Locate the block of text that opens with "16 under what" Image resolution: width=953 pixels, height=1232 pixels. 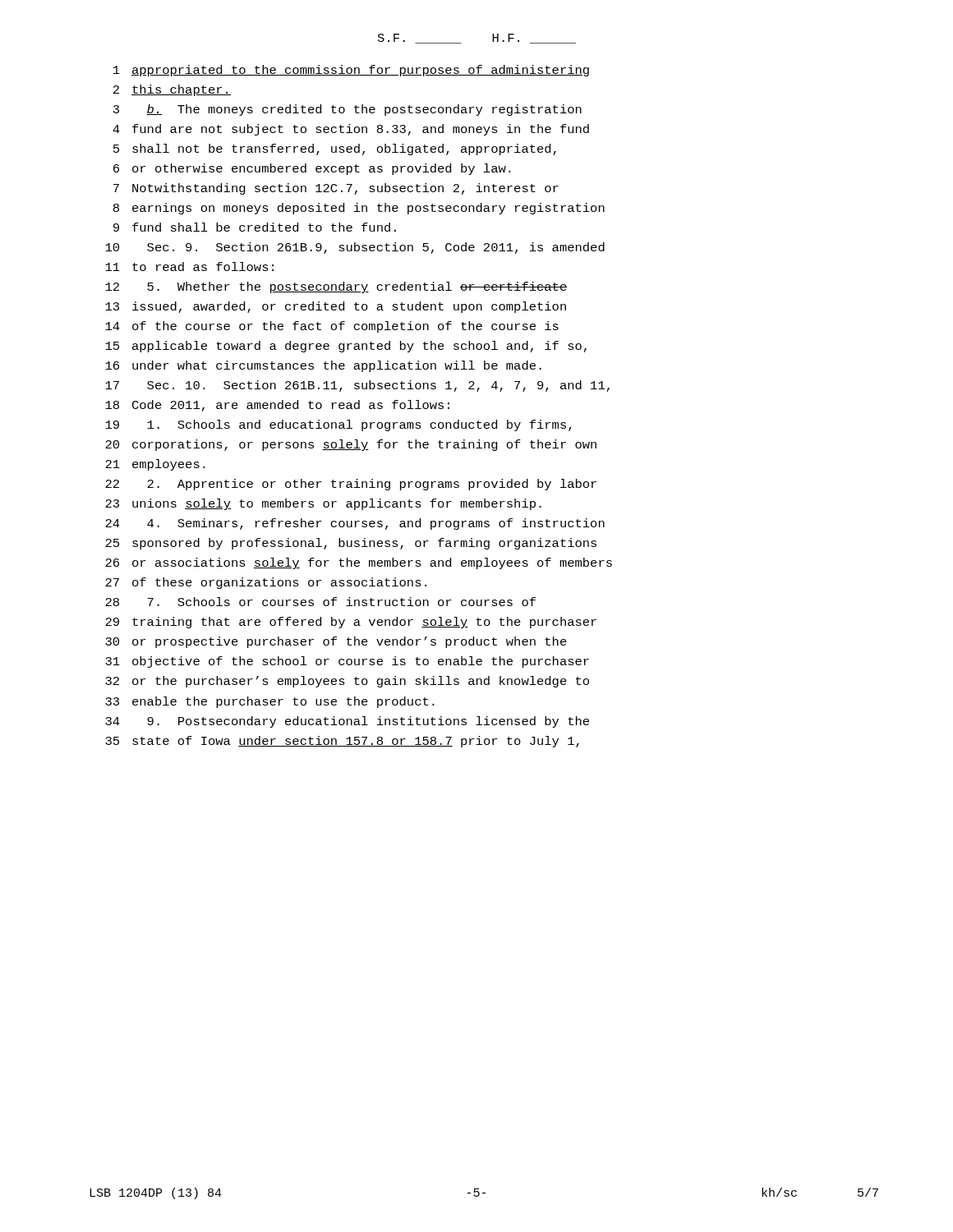point(316,367)
